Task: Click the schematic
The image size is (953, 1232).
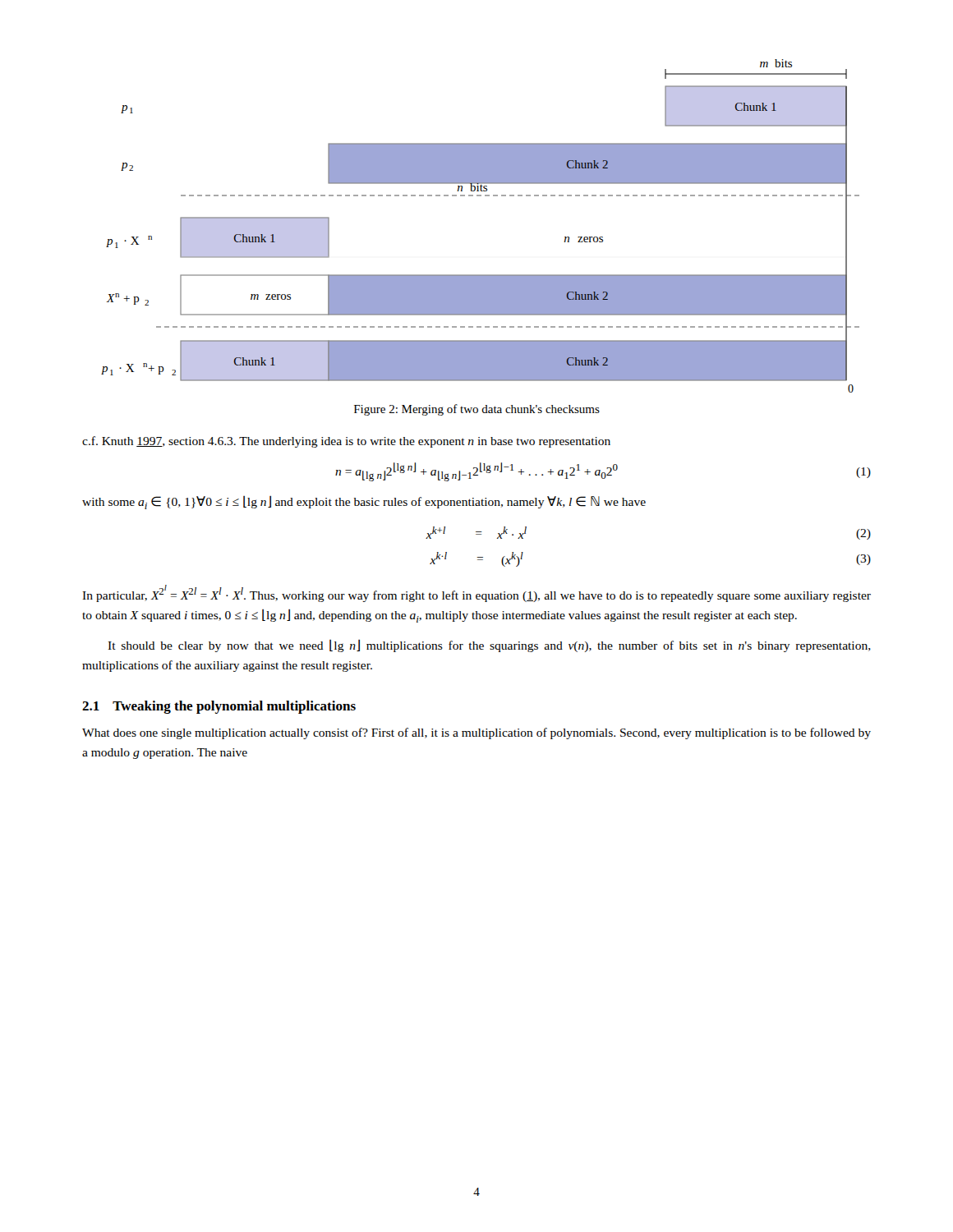Action: click(x=476, y=222)
